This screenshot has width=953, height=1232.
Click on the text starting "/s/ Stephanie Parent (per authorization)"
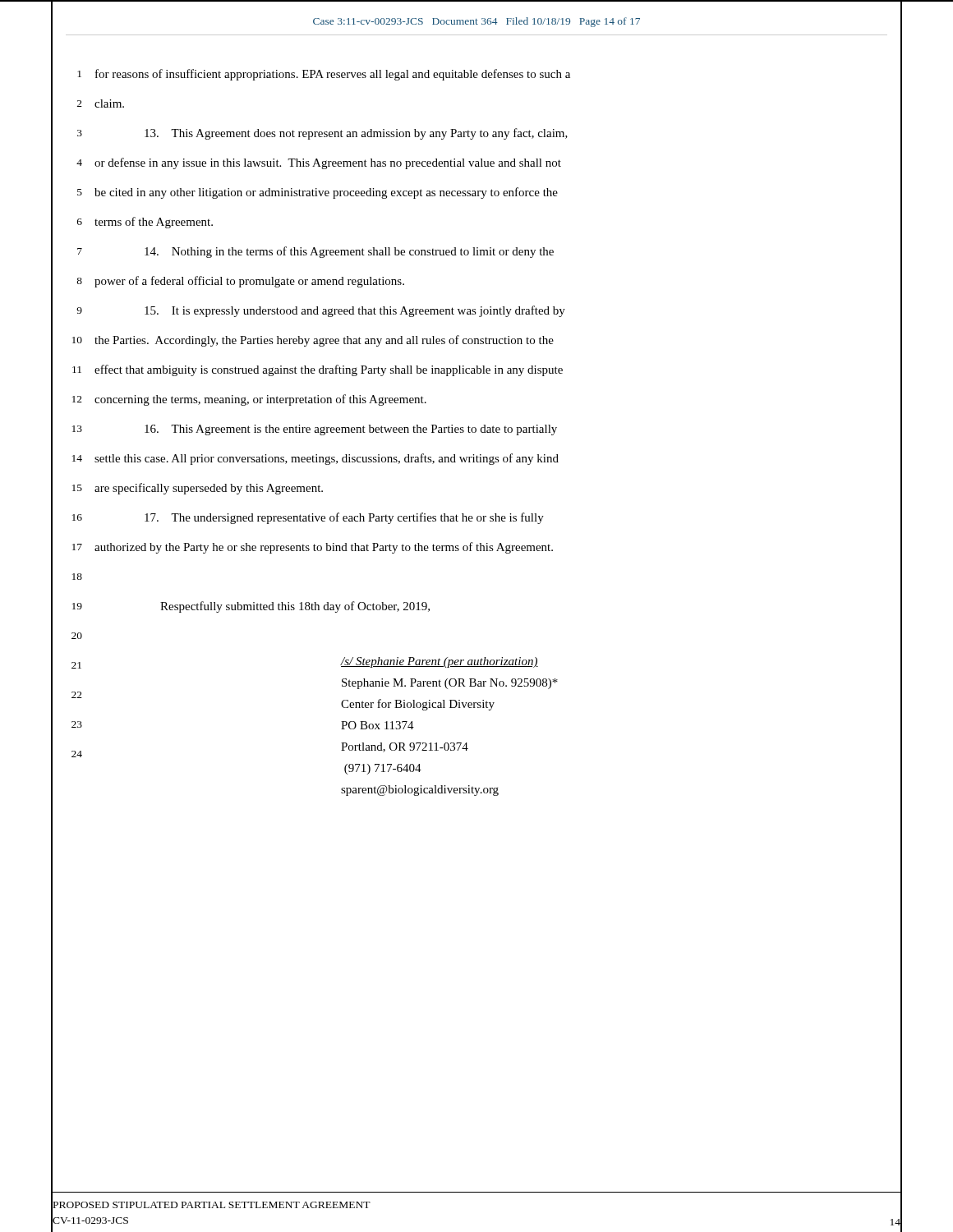440,662
